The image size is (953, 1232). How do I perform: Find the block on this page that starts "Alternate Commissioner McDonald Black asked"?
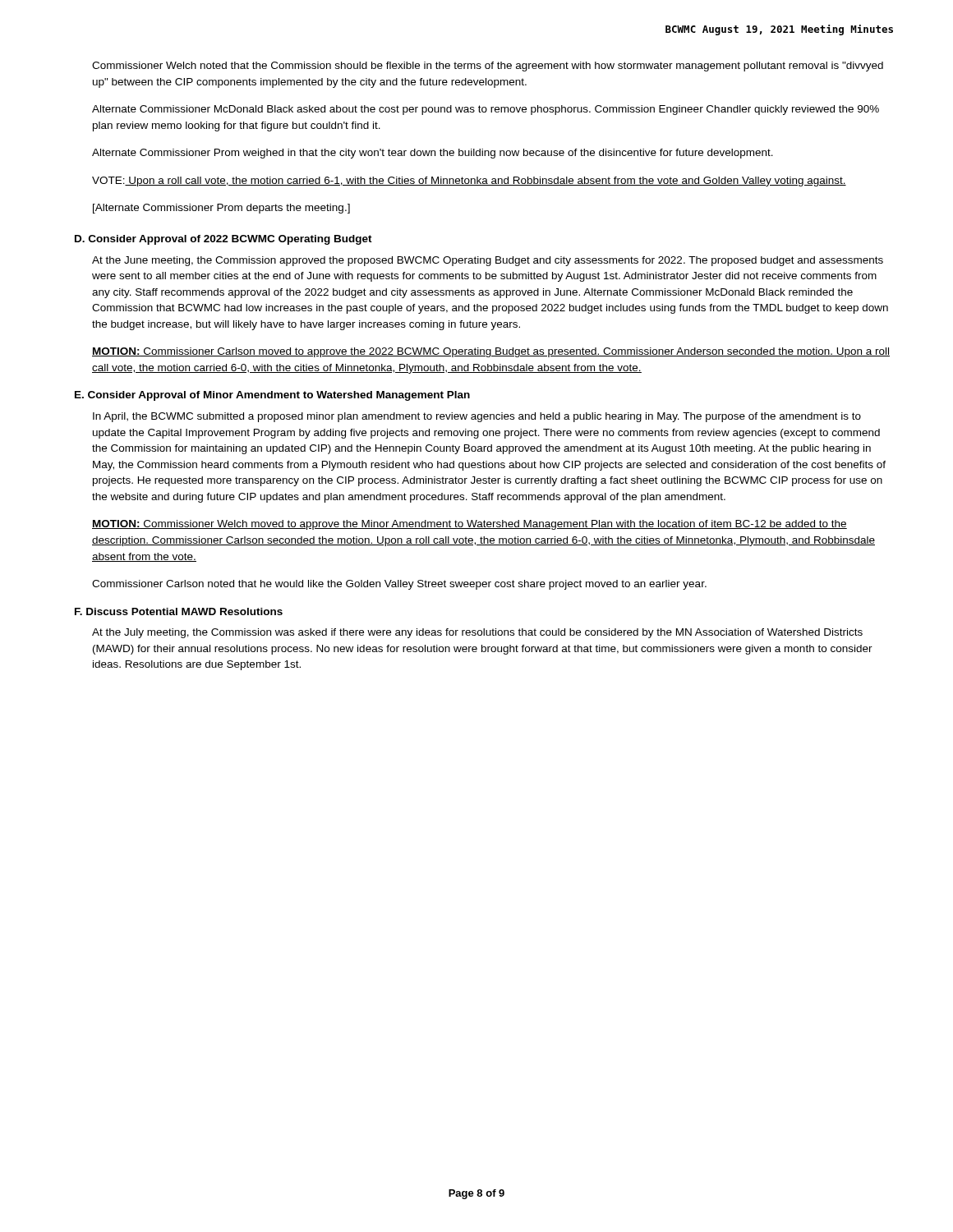click(486, 117)
